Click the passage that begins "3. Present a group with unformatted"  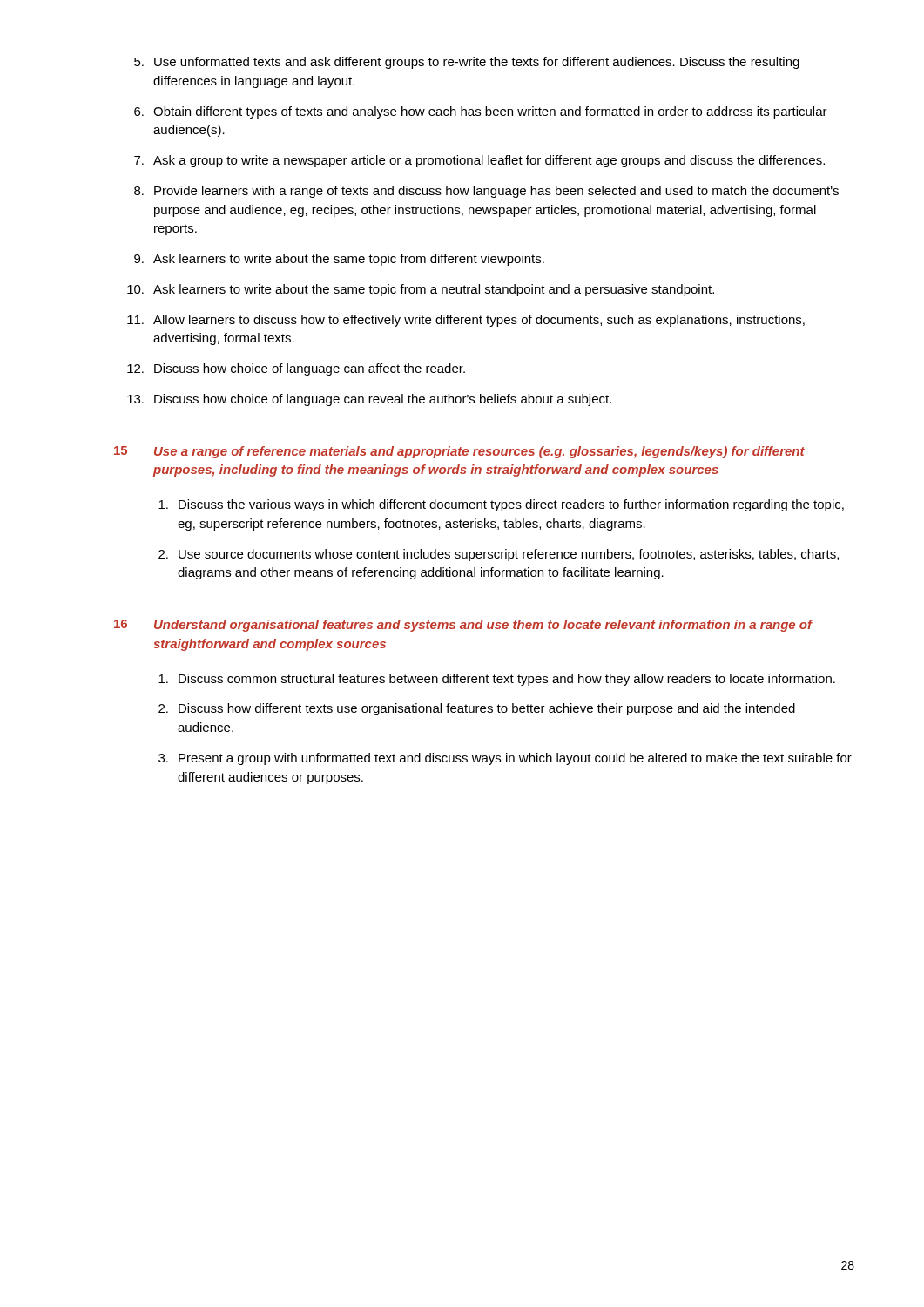(x=499, y=767)
